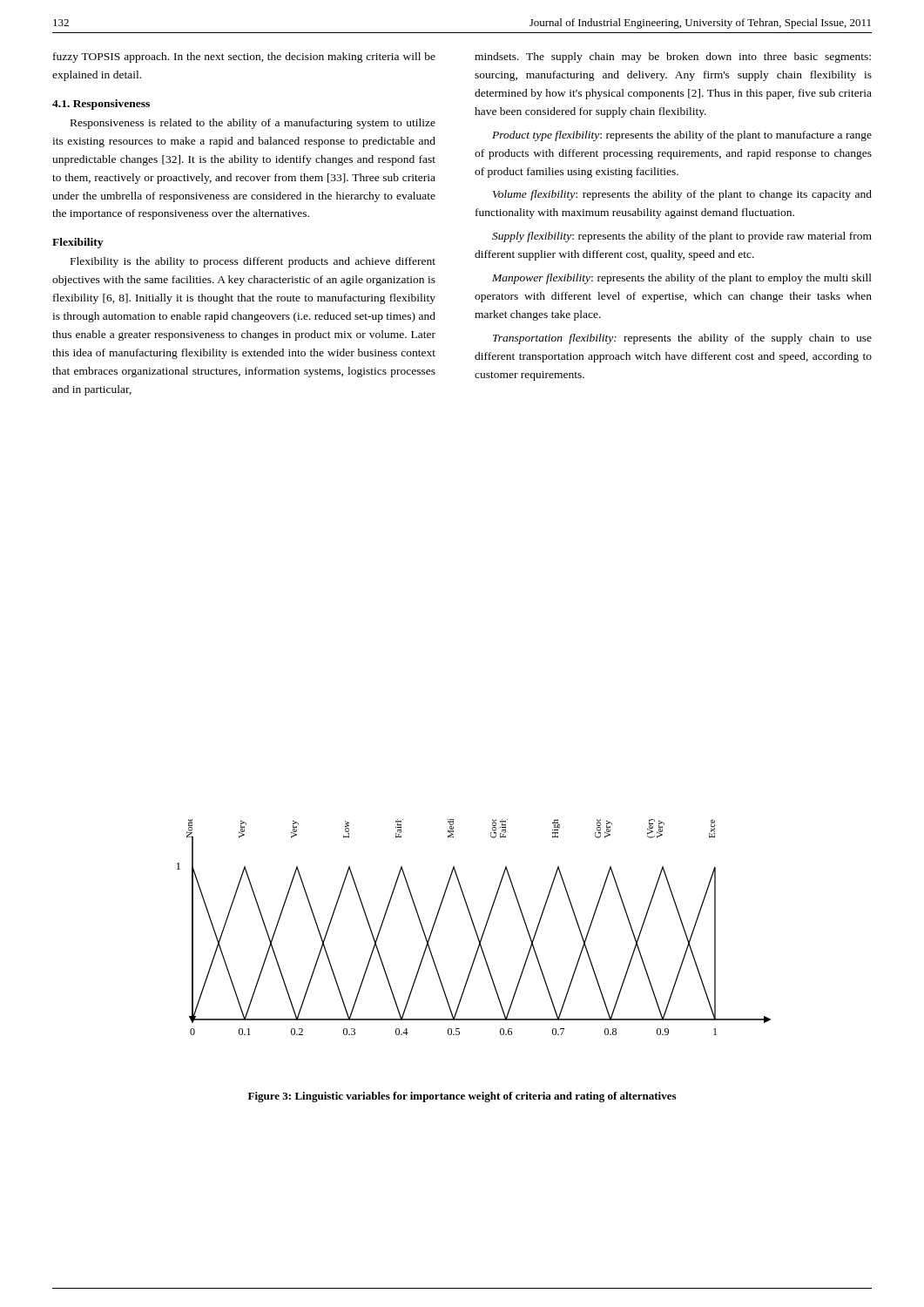Point to "4.1. Responsiveness"
The width and height of the screenshot is (924, 1307).
point(101,103)
